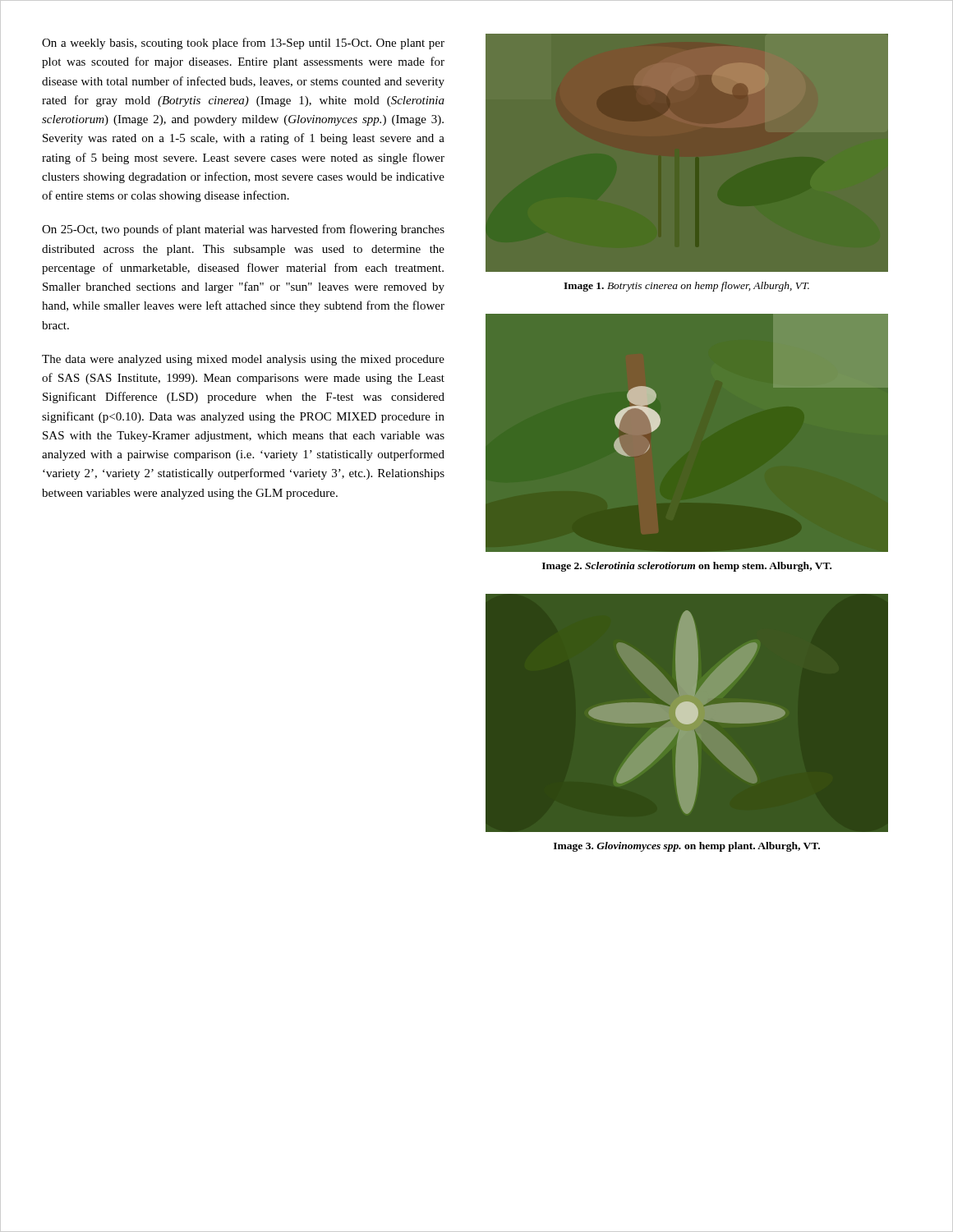Find the text block starting "Image 1. Botrytis cinerea on hemp flower,"
Image resolution: width=953 pixels, height=1232 pixels.
coord(687,285)
